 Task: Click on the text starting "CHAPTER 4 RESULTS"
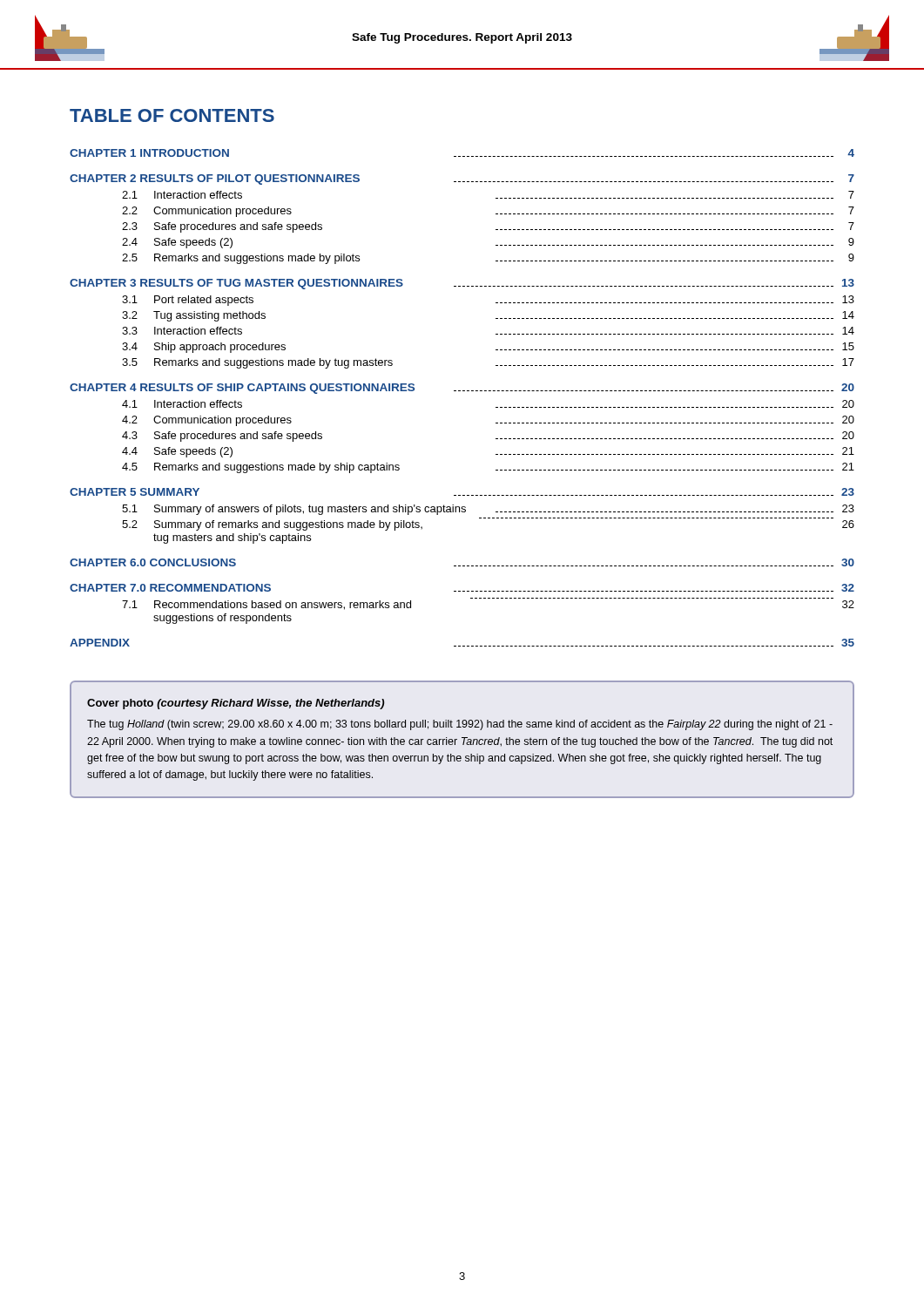tap(462, 387)
